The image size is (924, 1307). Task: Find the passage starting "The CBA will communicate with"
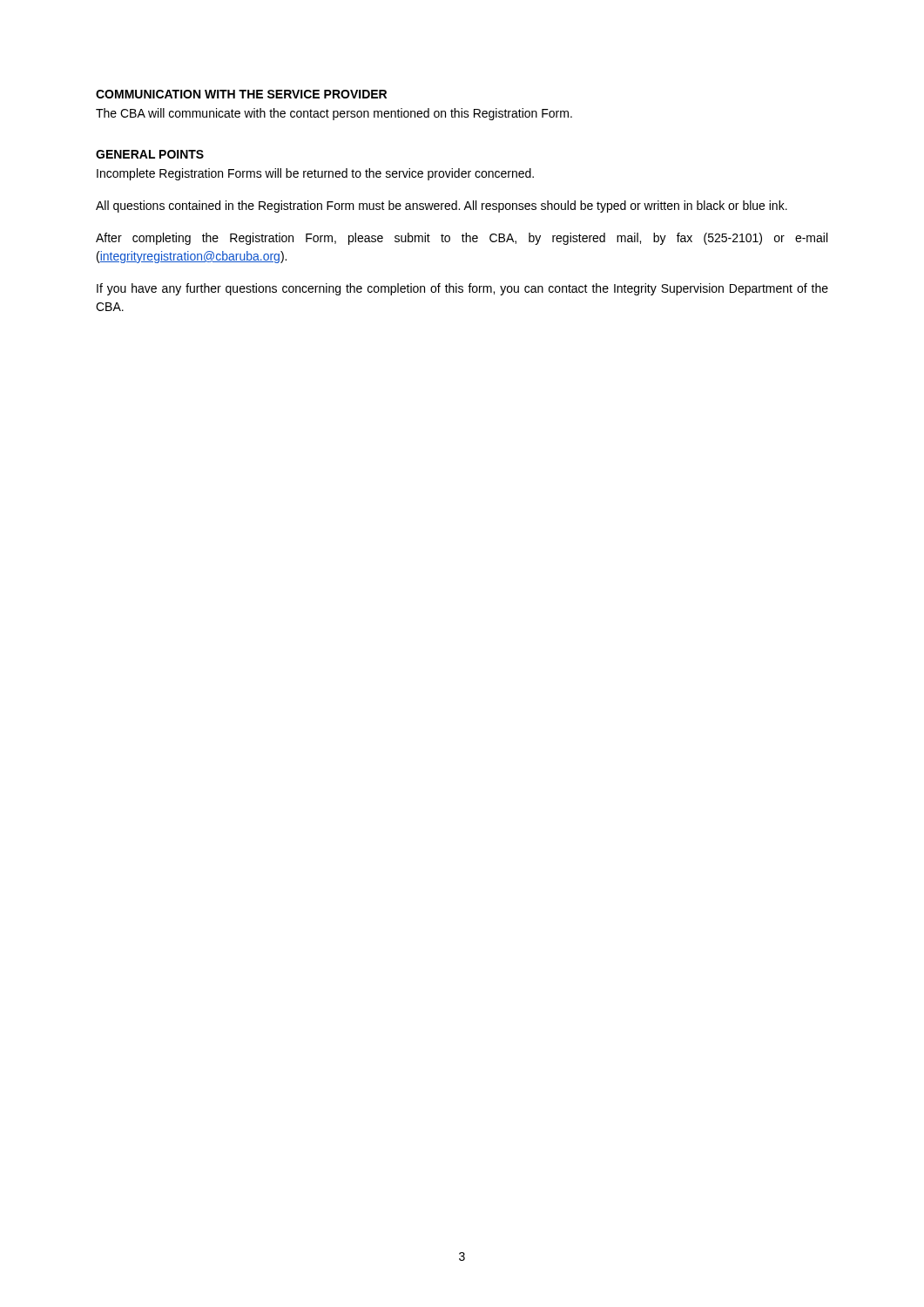(x=334, y=113)
